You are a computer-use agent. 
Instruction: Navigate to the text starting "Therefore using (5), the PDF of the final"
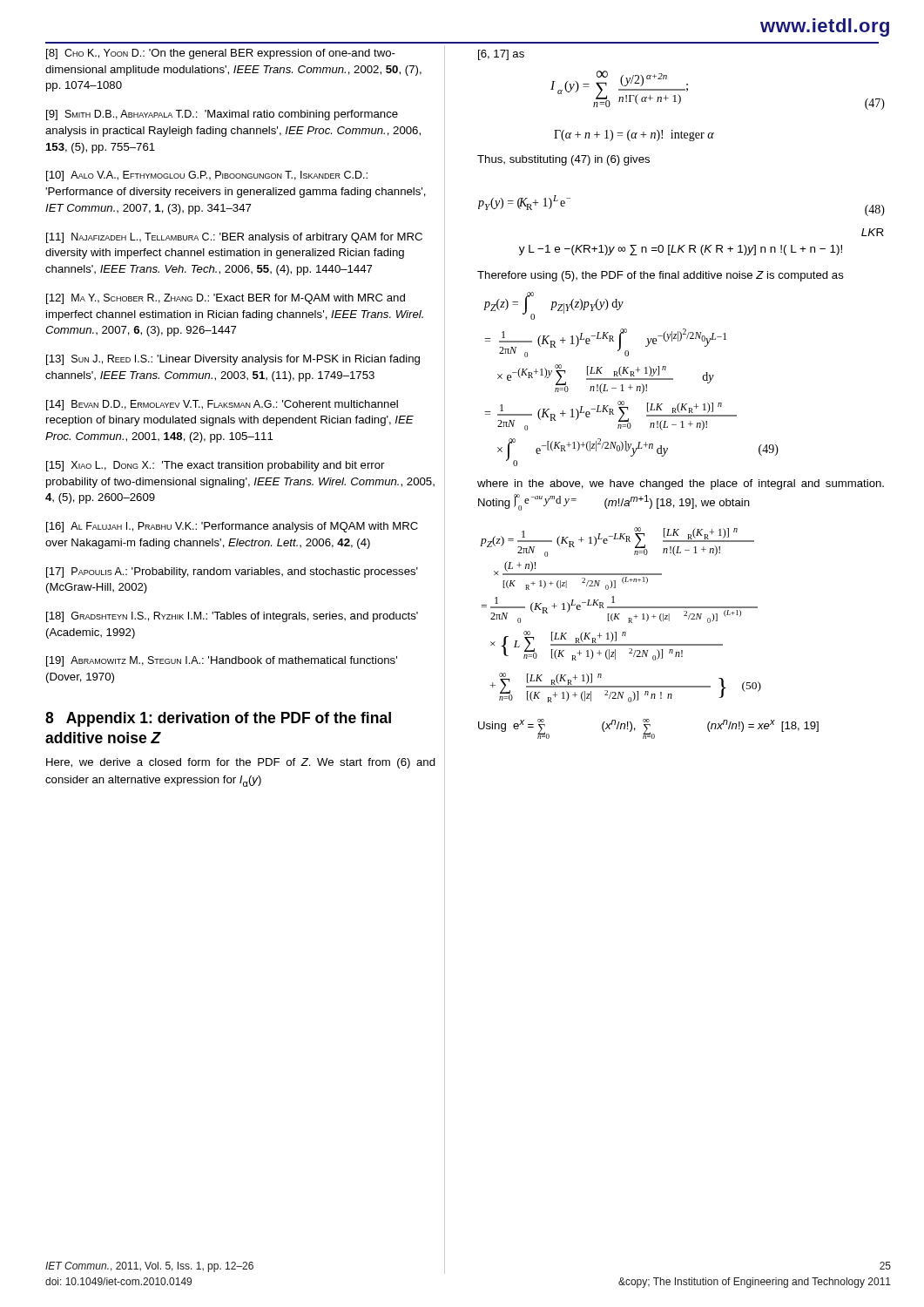tap(660, 275)
